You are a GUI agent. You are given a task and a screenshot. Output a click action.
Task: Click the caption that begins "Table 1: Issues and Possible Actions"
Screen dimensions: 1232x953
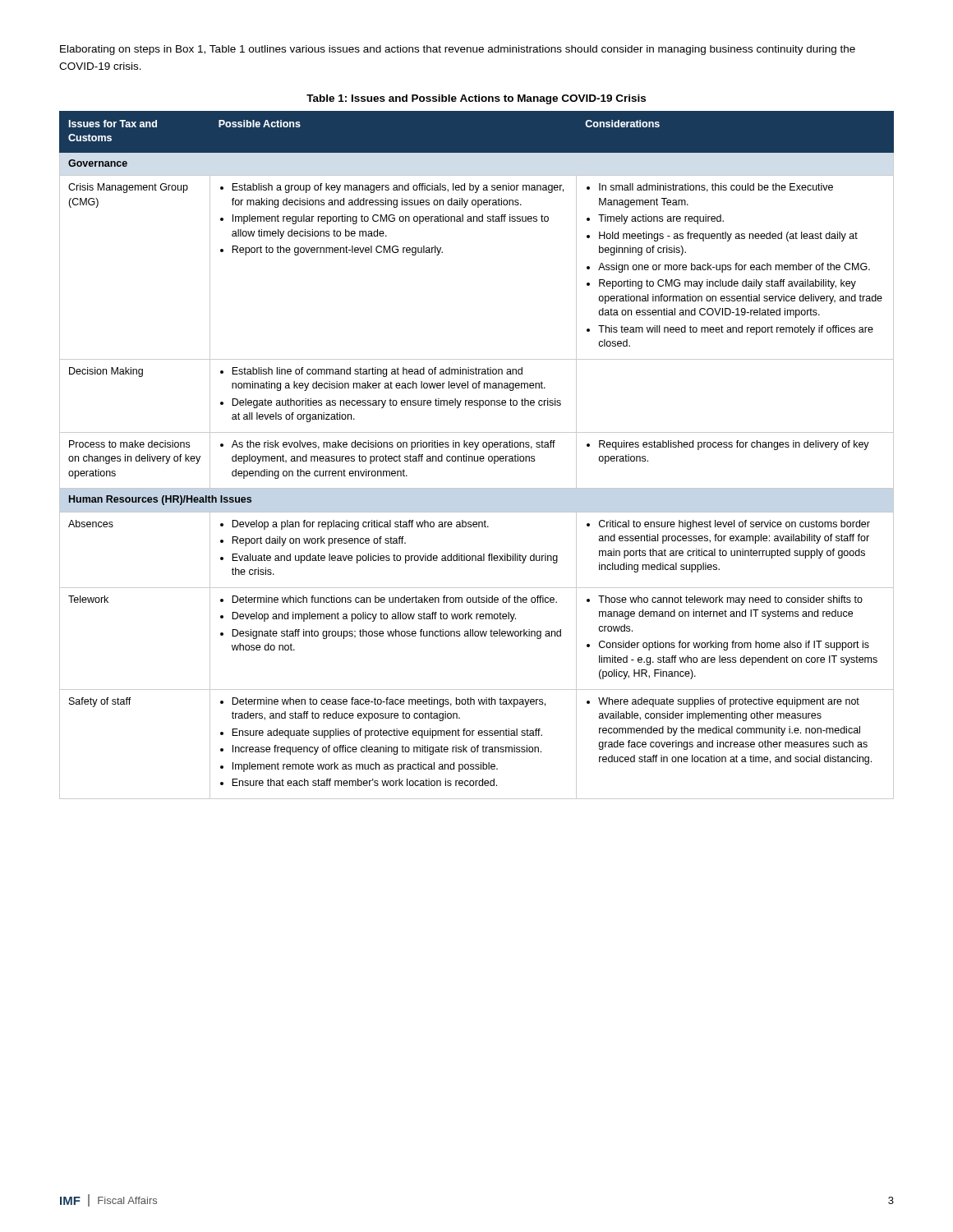(x=476, y=98)
